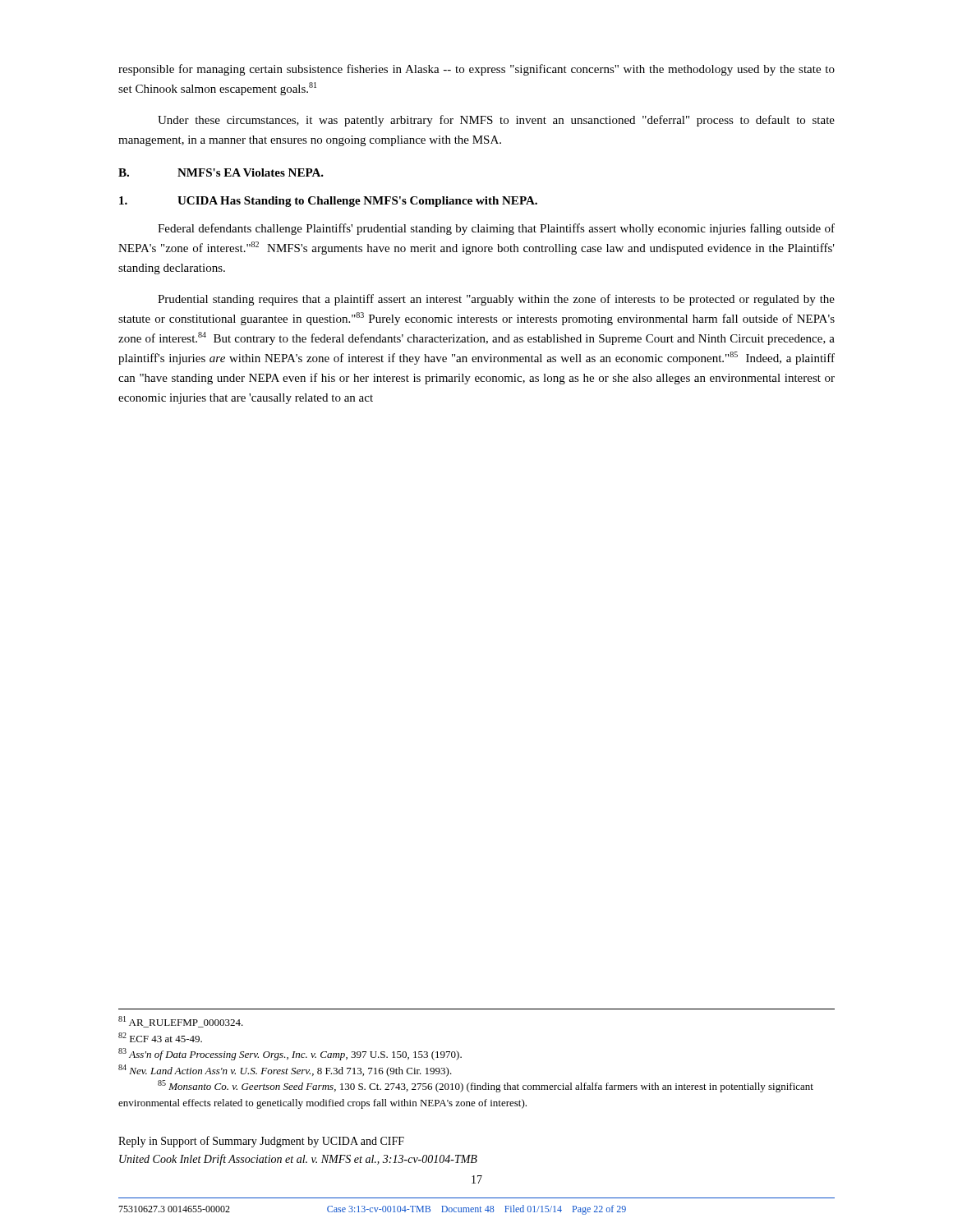Image resolution: width=953 pixels, height=1232 pixels.
Task: Where is the passage that starts "Under these circumstances, it was patently"?
Action: click(476, 130)
